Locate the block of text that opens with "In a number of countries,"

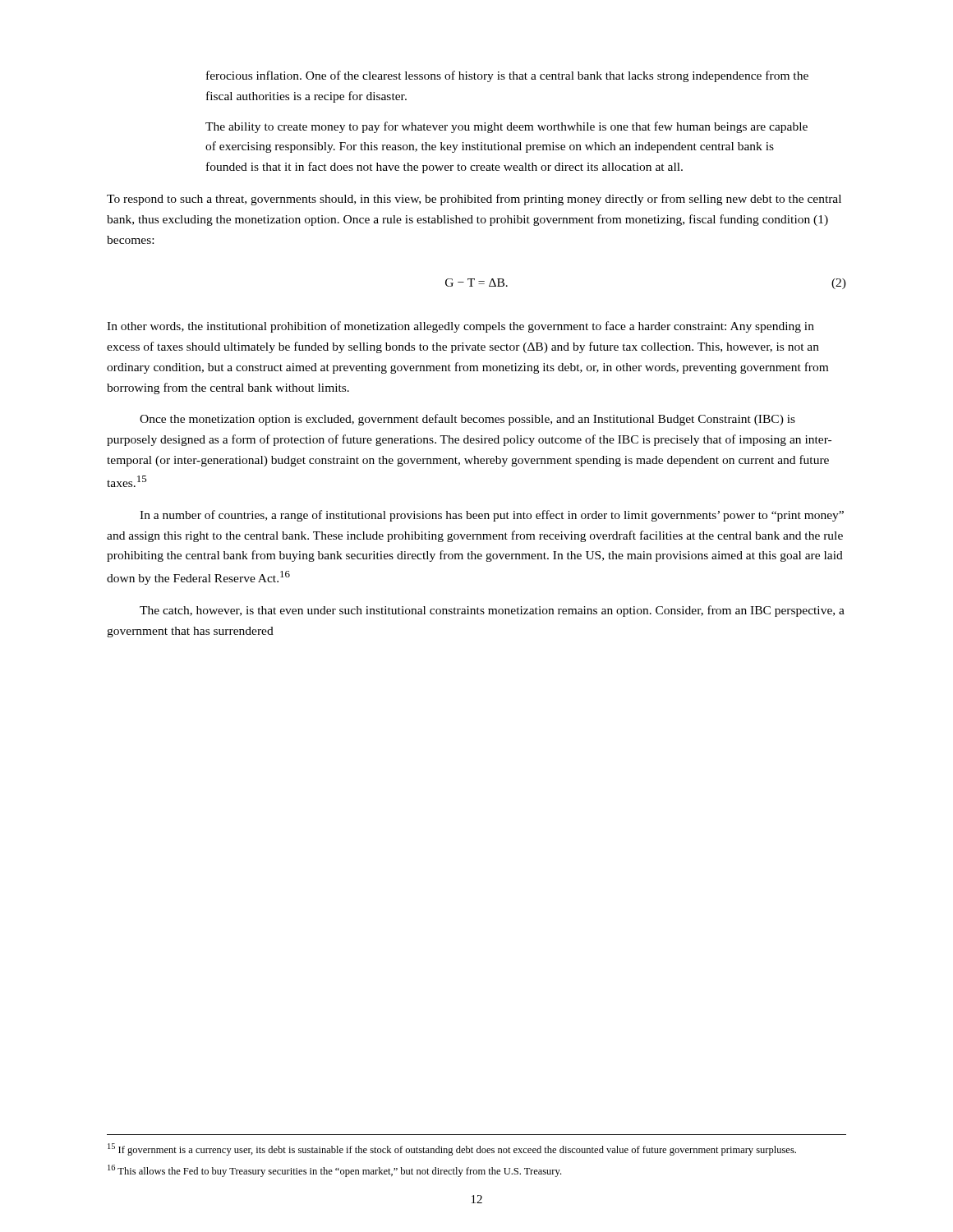(x=476, y=547)
